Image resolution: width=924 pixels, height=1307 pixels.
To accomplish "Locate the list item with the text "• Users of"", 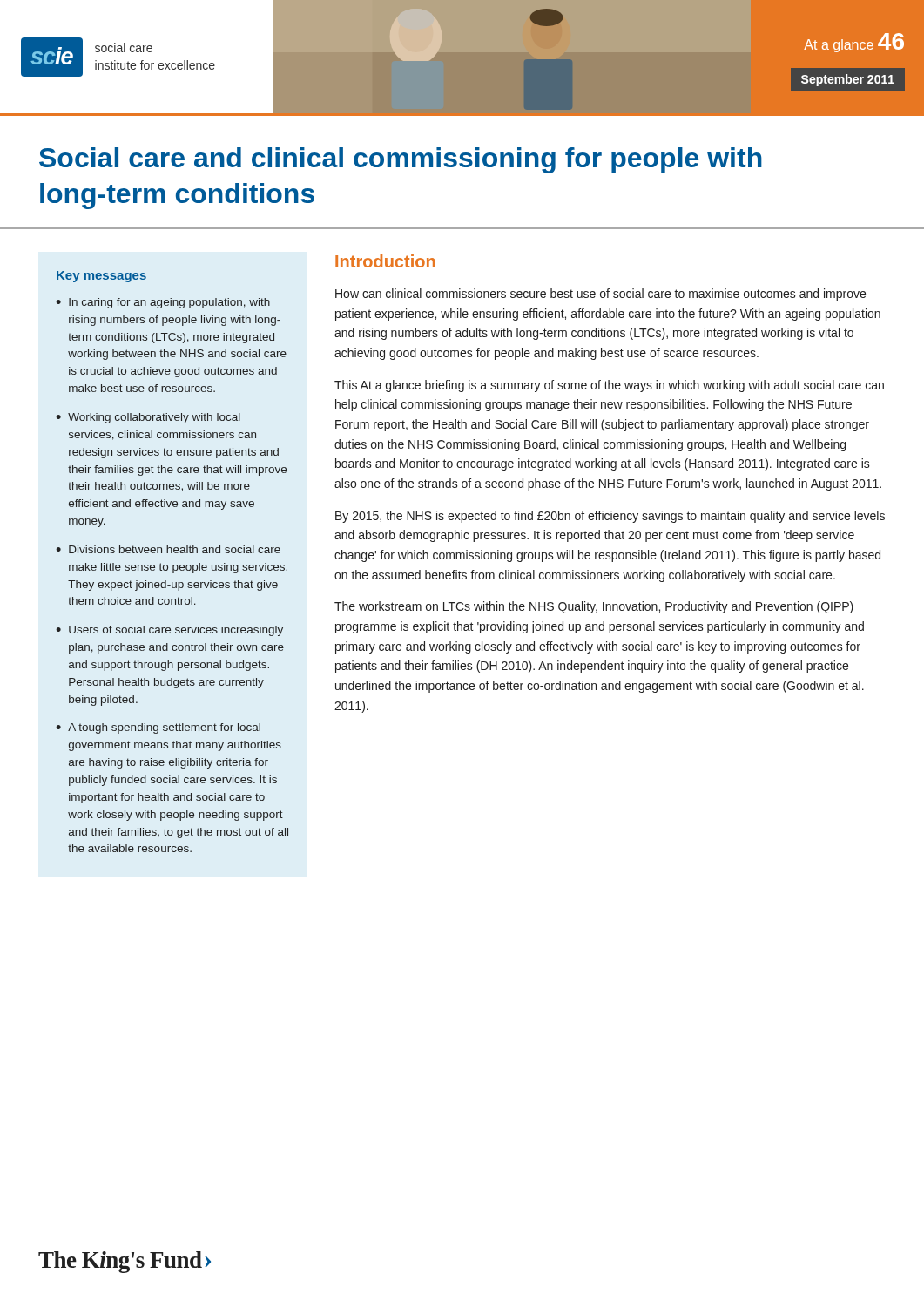I will 172,665.
